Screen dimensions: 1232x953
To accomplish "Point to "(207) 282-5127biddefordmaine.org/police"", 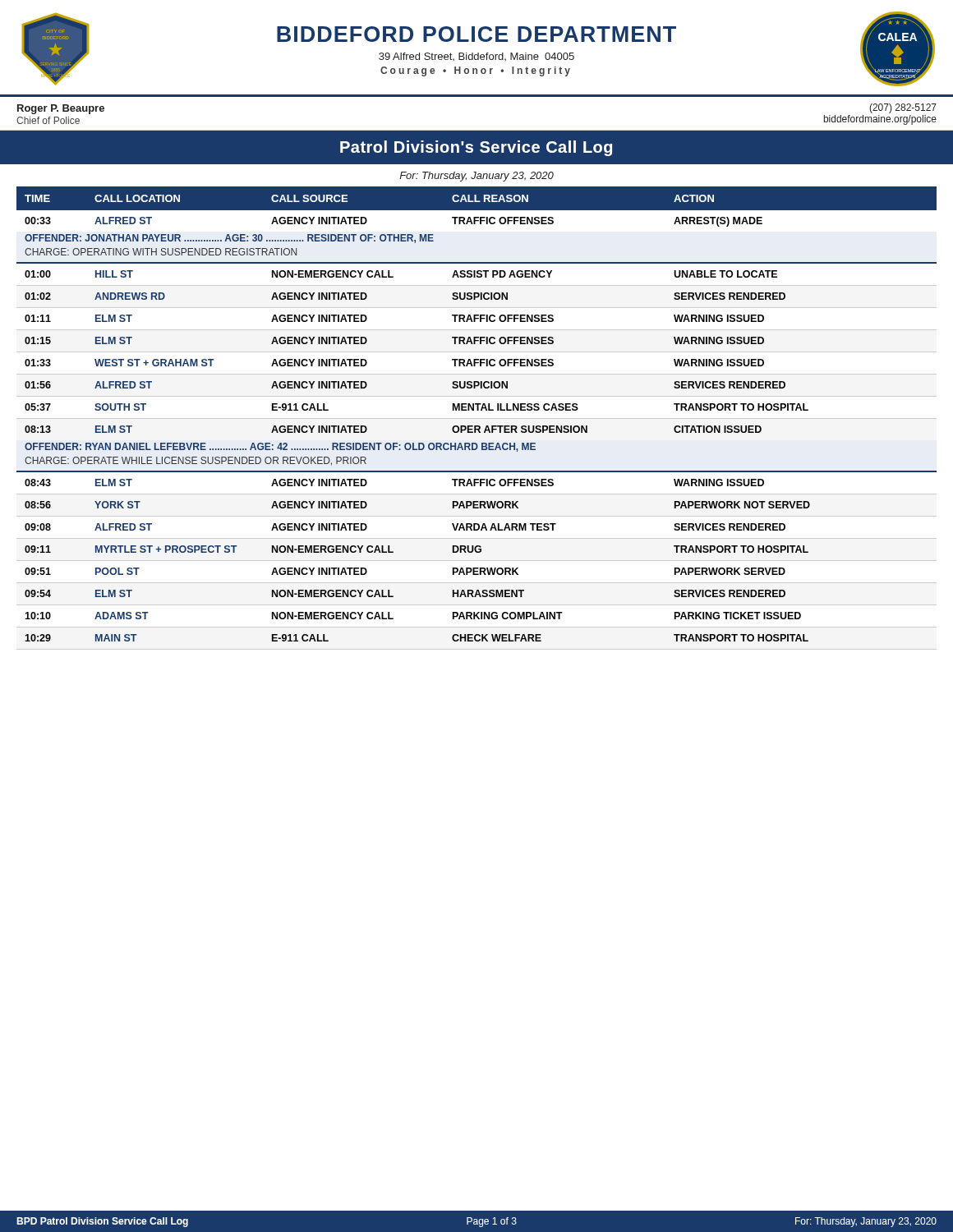I will [880, 113].
